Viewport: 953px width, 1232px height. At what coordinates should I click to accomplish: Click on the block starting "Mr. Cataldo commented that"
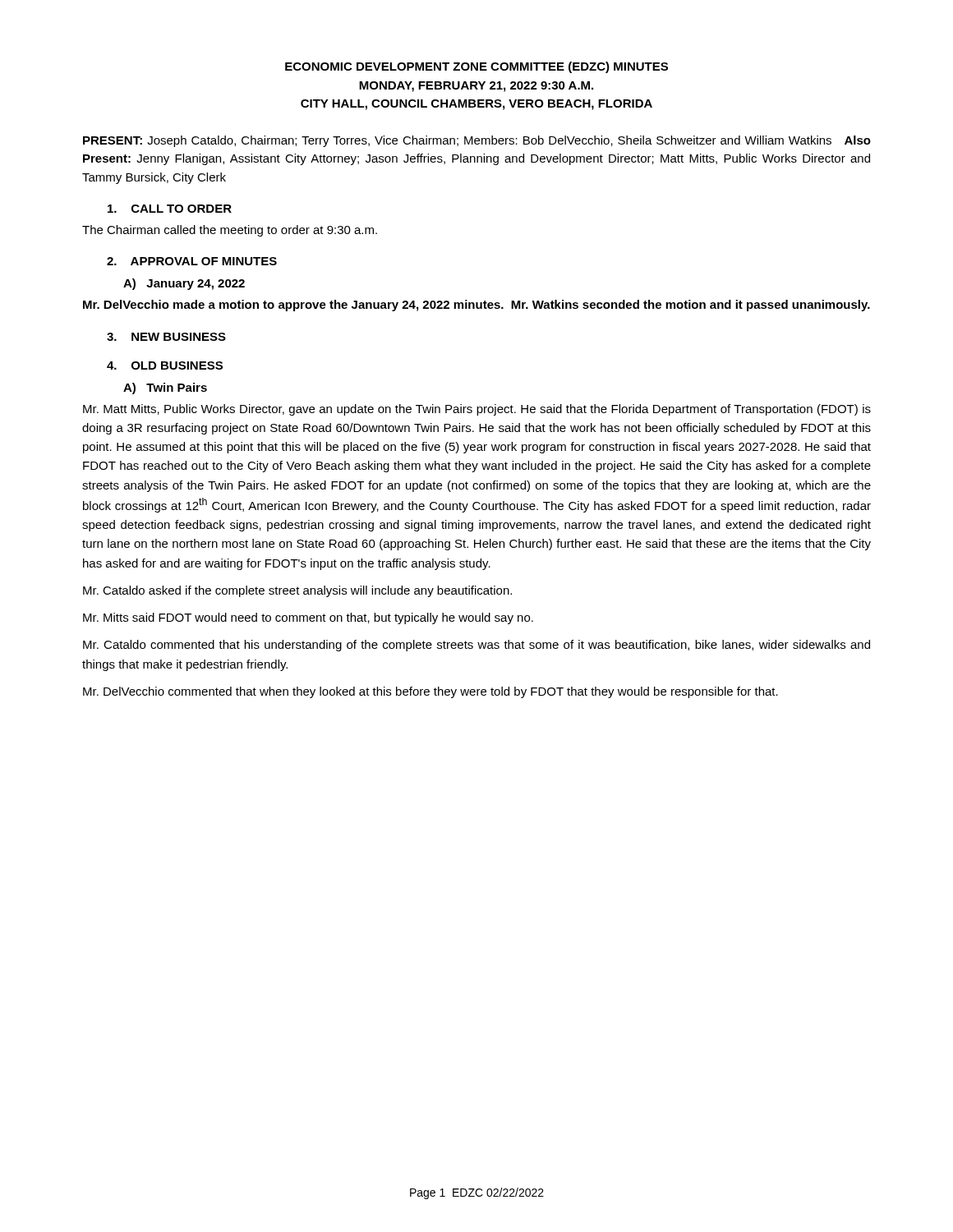476,654
